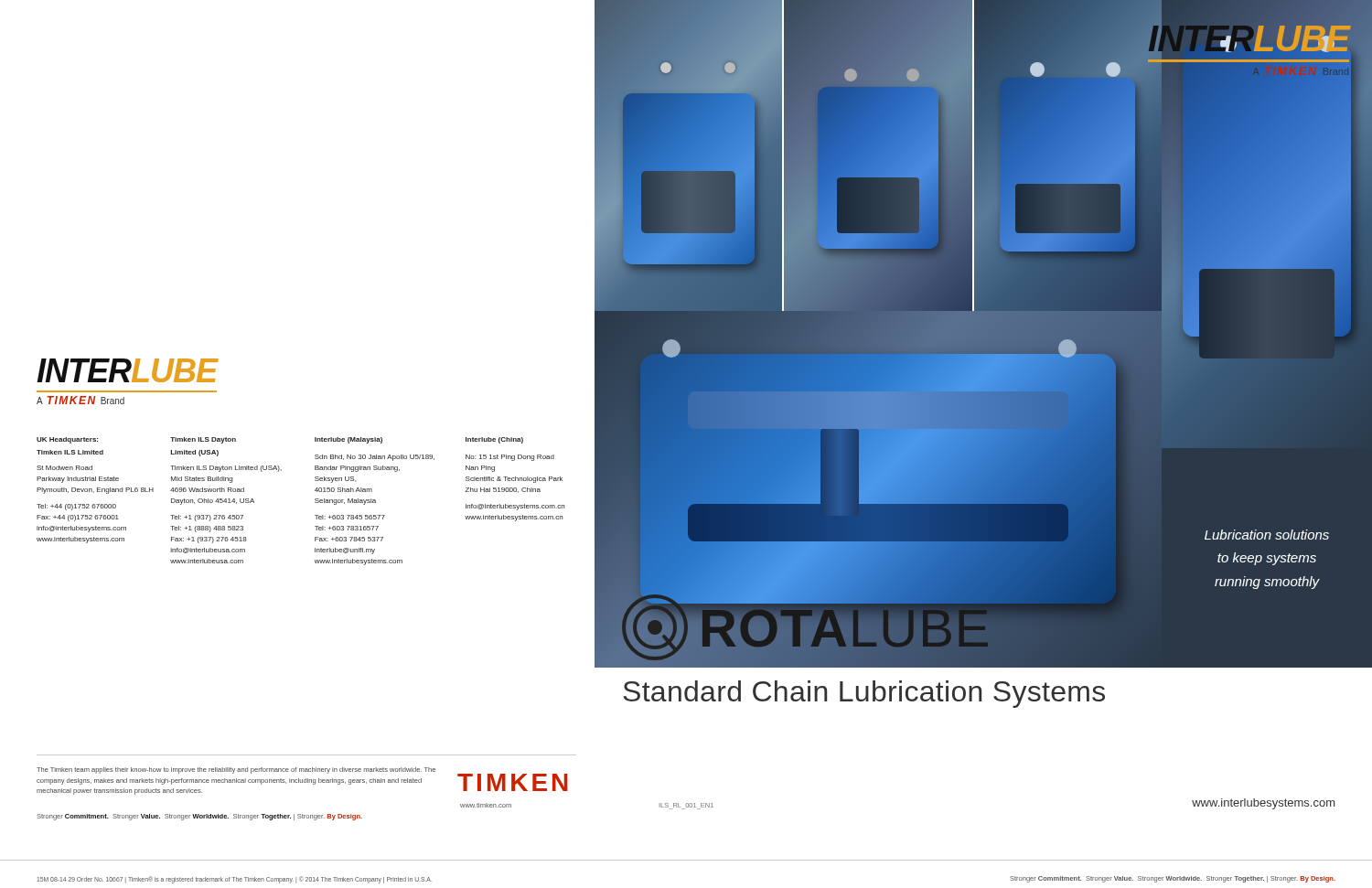Locate the title that reads "Standard Chain Lubrication Systems"
1372x888 pixels.
click(864, 691)
